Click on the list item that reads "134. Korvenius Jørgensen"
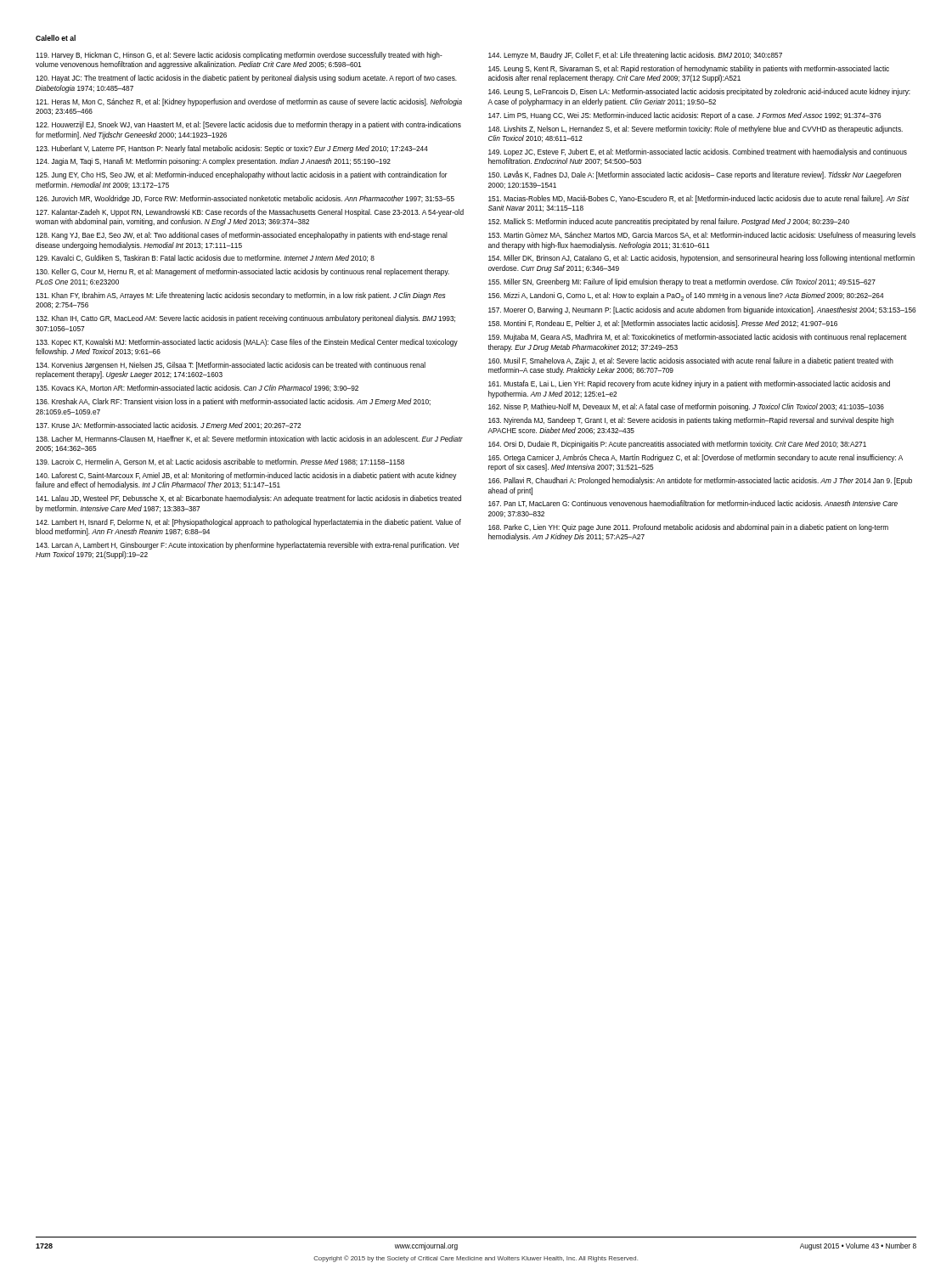 click(x=250, y=371)
